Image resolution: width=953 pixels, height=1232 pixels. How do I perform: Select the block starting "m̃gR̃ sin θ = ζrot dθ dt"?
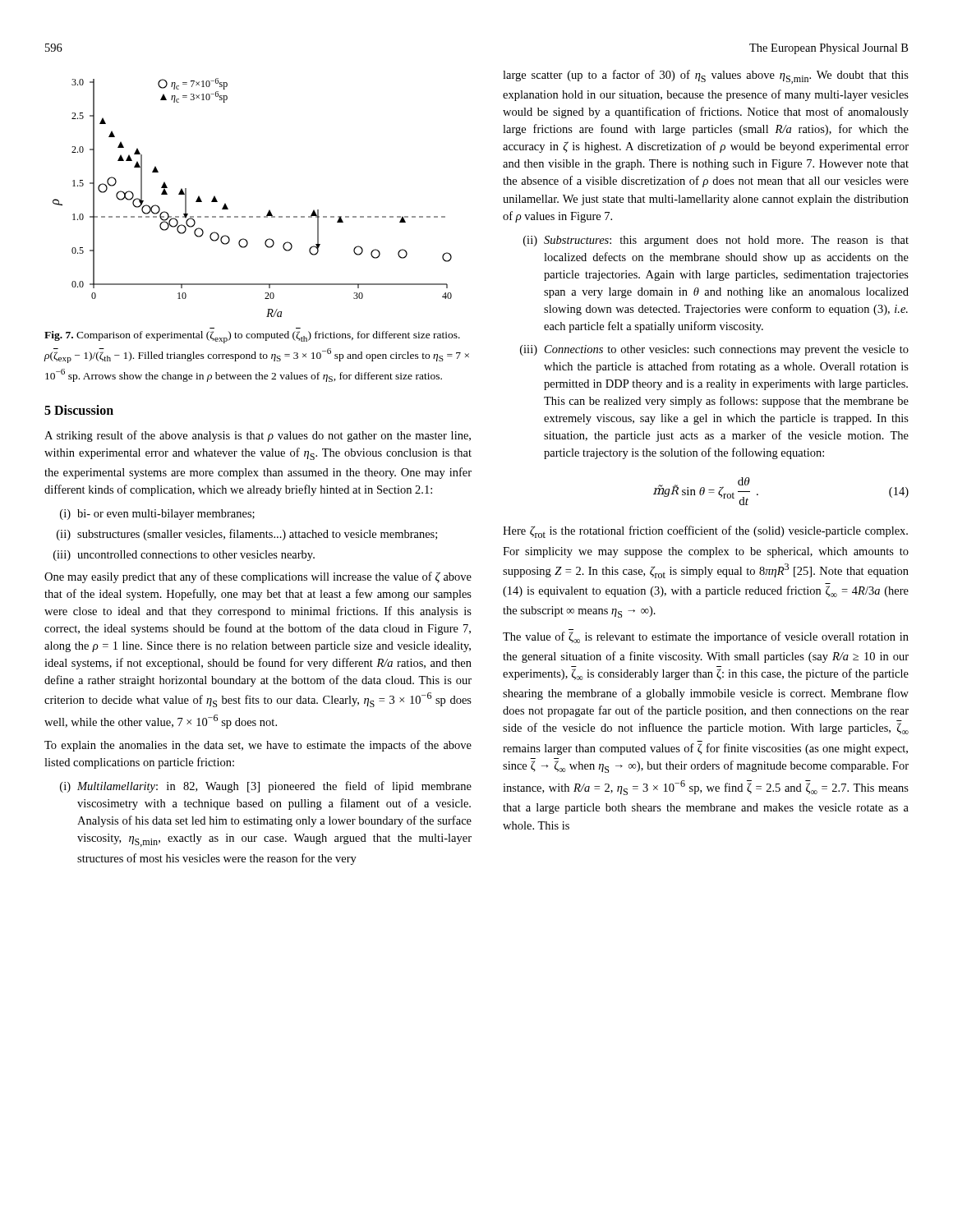coord(724,494)
